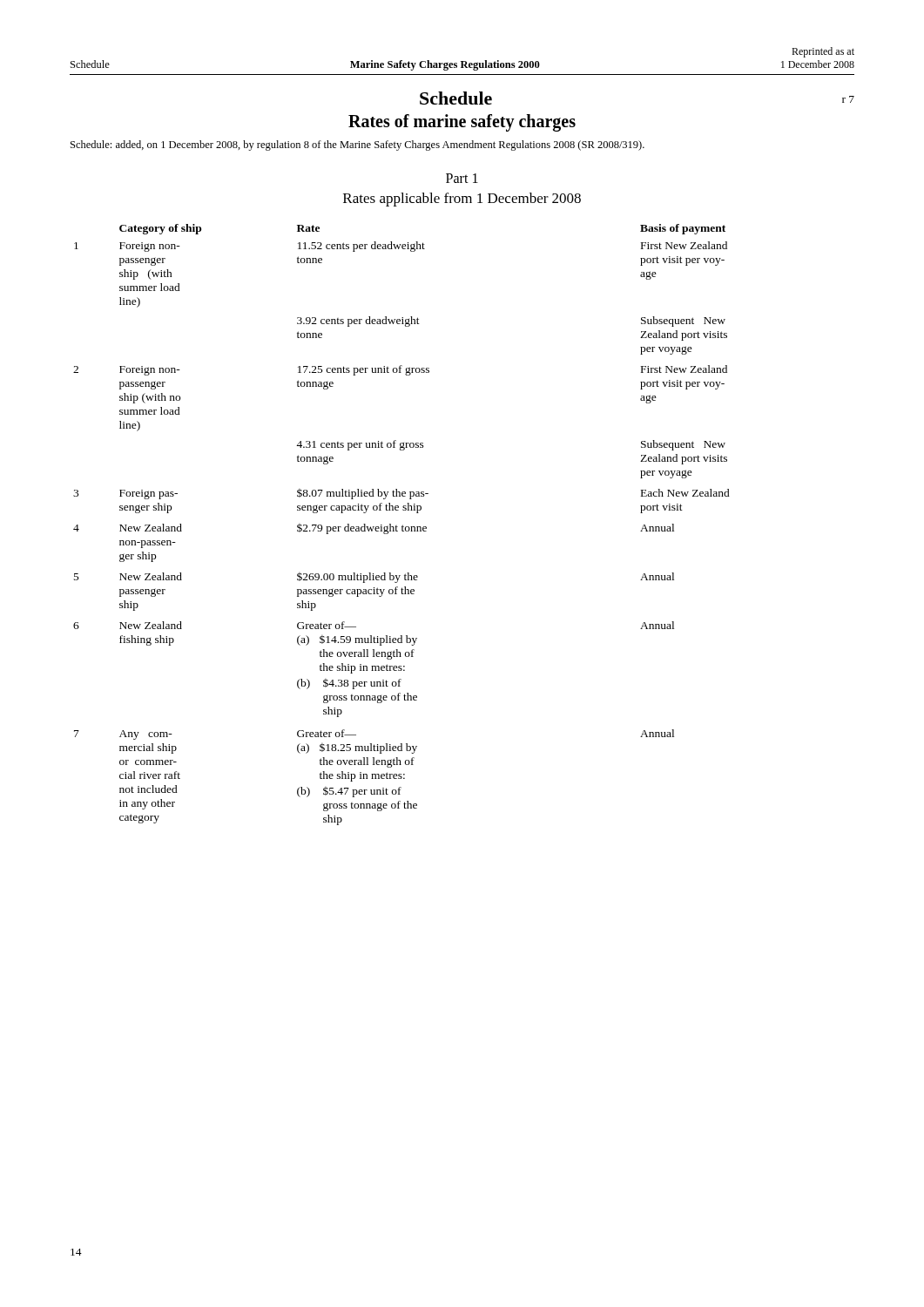Image resolution: width=924 pixels, height=1307 pixels.
Task: Click the passage that begins "Schedule: added, on 1 December"
Action: [x=357, y=145]
